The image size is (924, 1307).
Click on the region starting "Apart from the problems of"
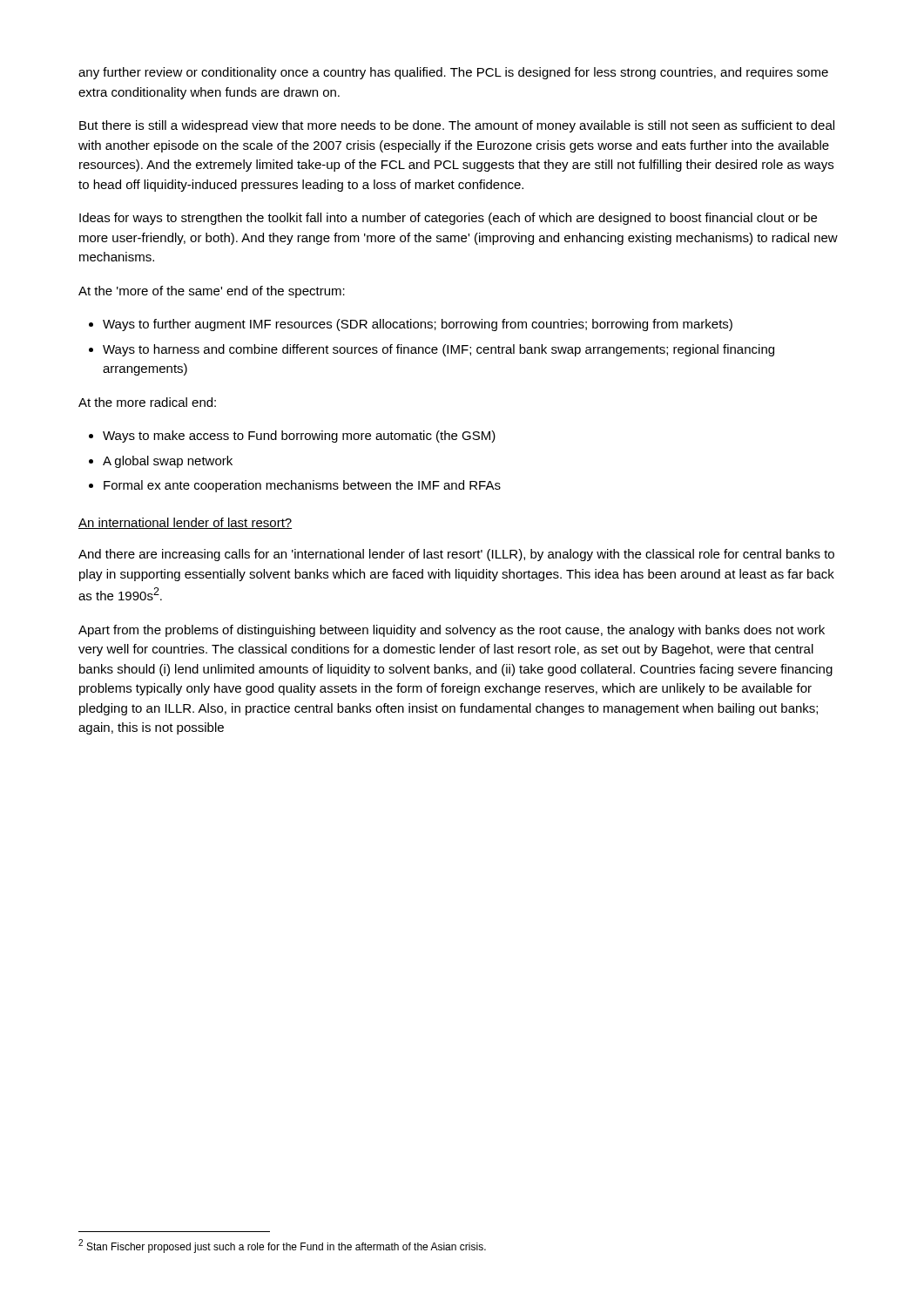[x=456, y=678]
